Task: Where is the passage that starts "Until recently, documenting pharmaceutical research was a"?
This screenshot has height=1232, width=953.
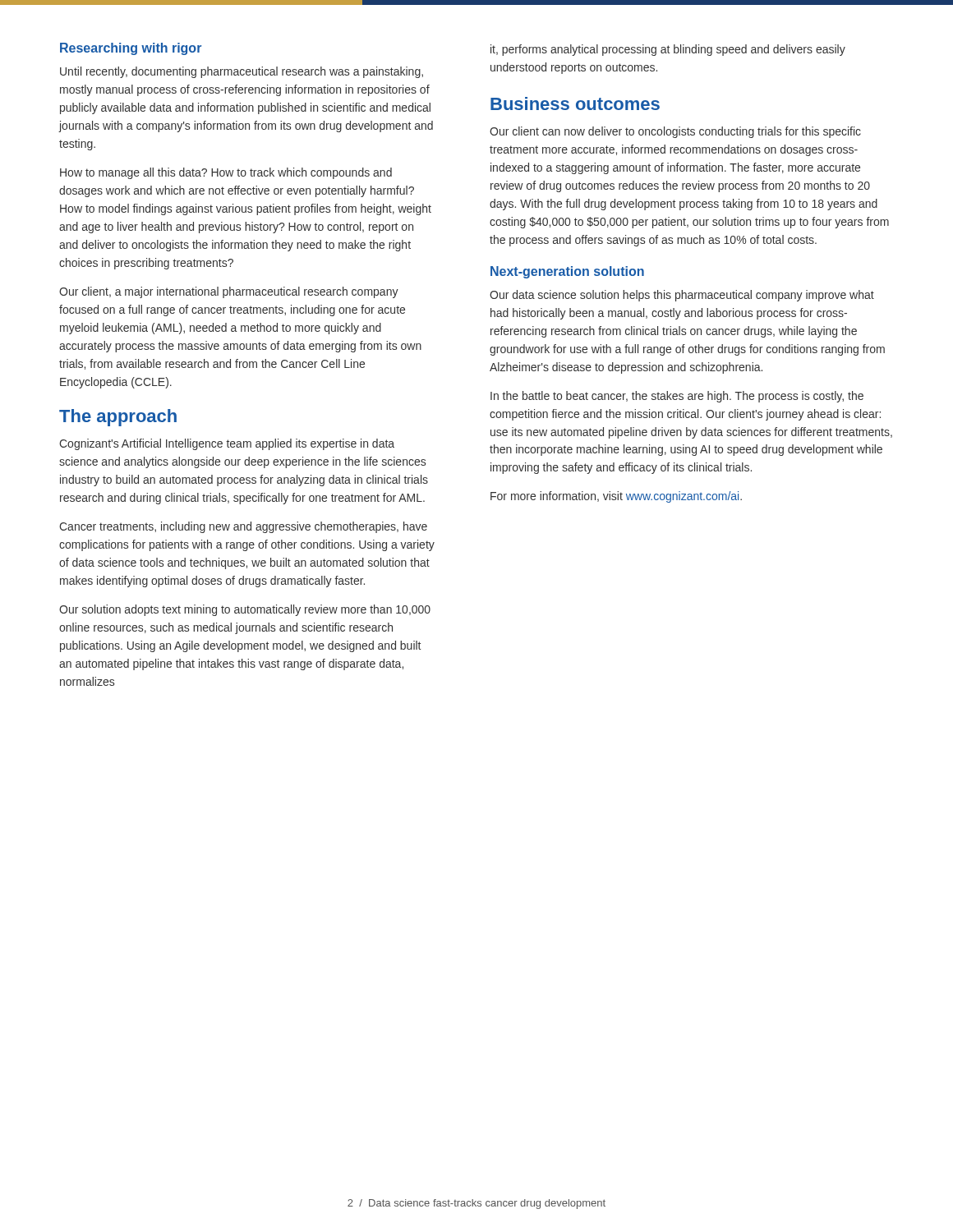Action: (246, 108)
